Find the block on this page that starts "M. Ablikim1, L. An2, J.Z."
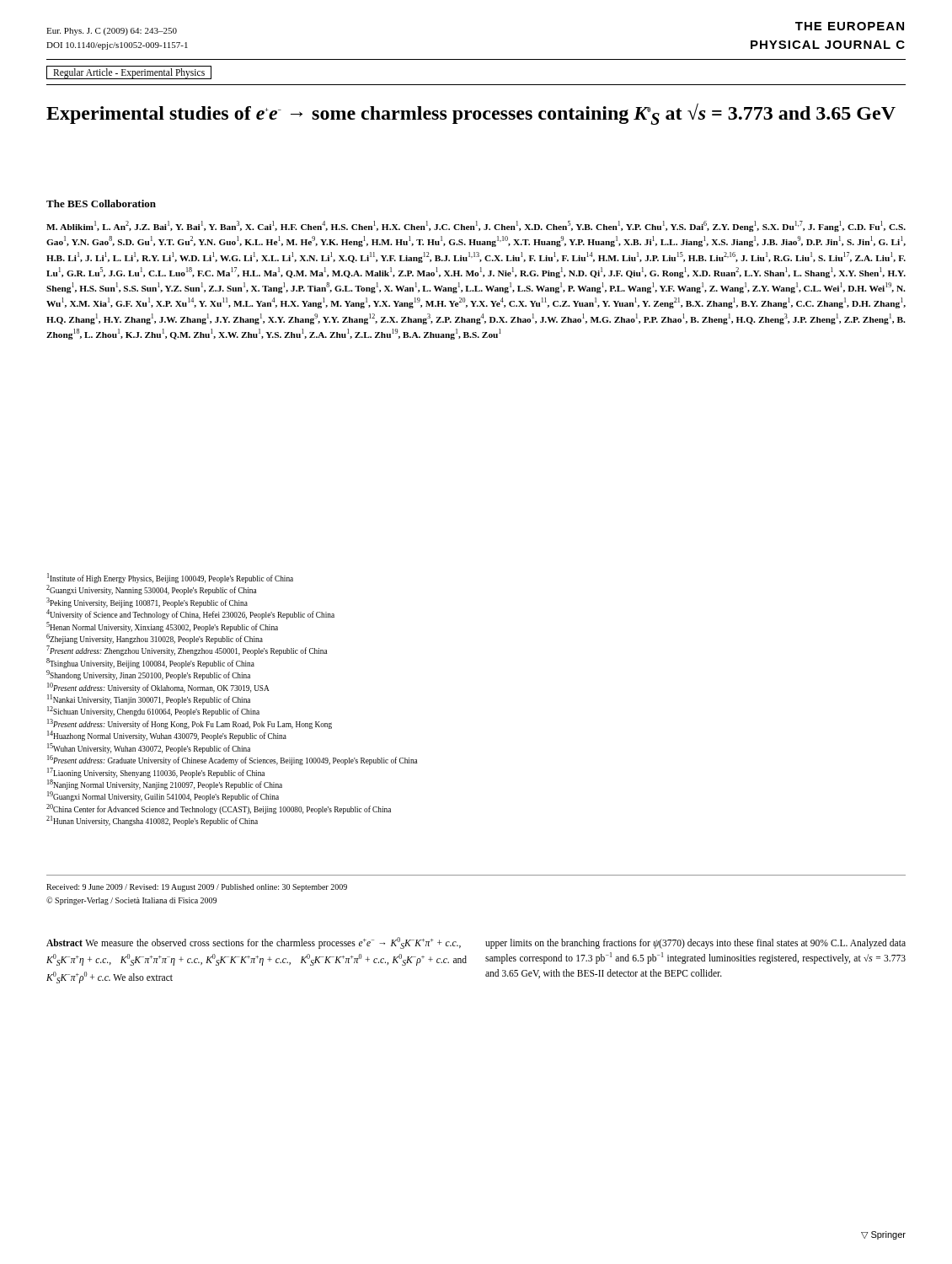The width and height of the screenshot is (952, 1264). point(476,280)
